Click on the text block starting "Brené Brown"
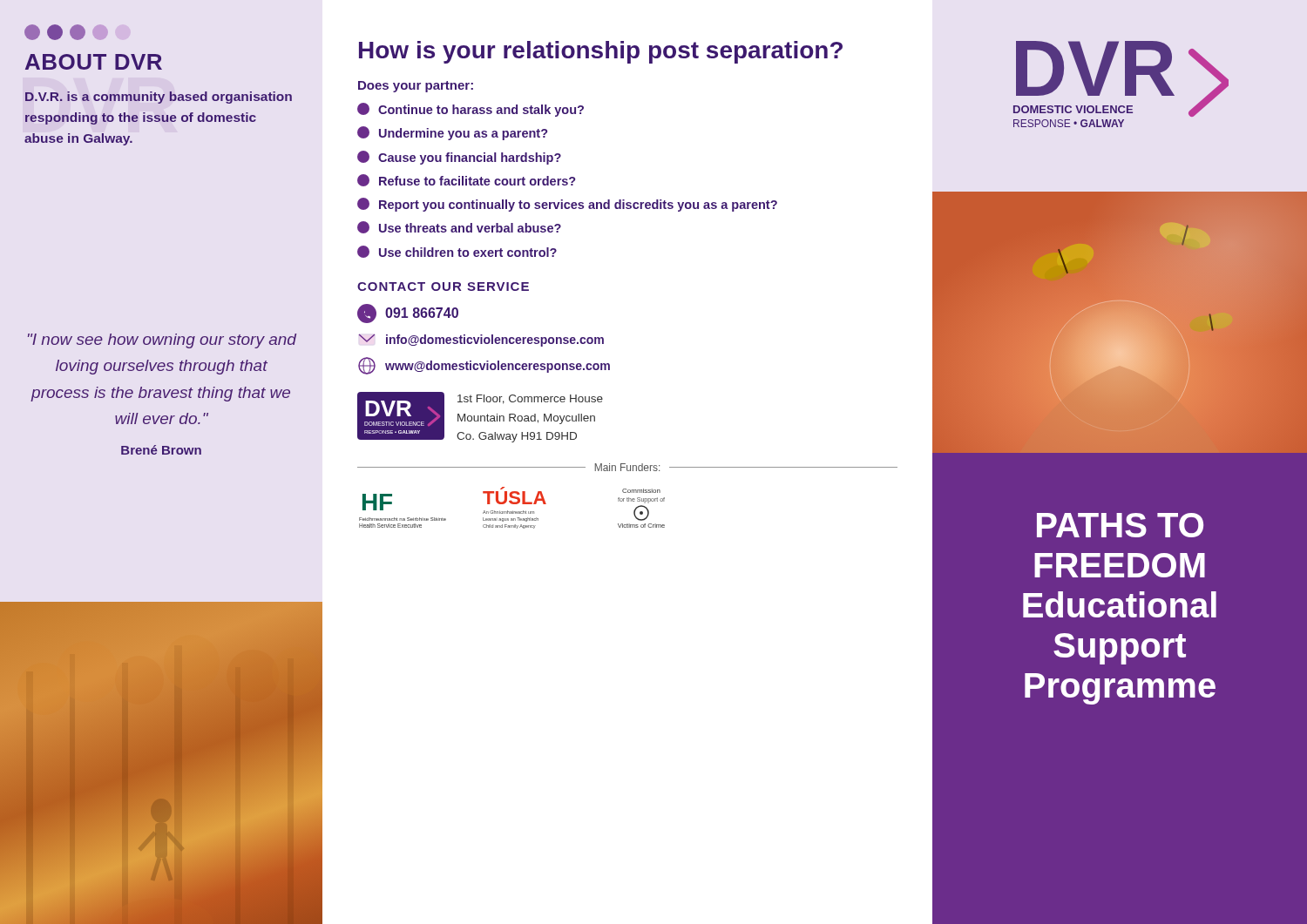This screenshot has width=1307, height=924. tap(161, 450)
